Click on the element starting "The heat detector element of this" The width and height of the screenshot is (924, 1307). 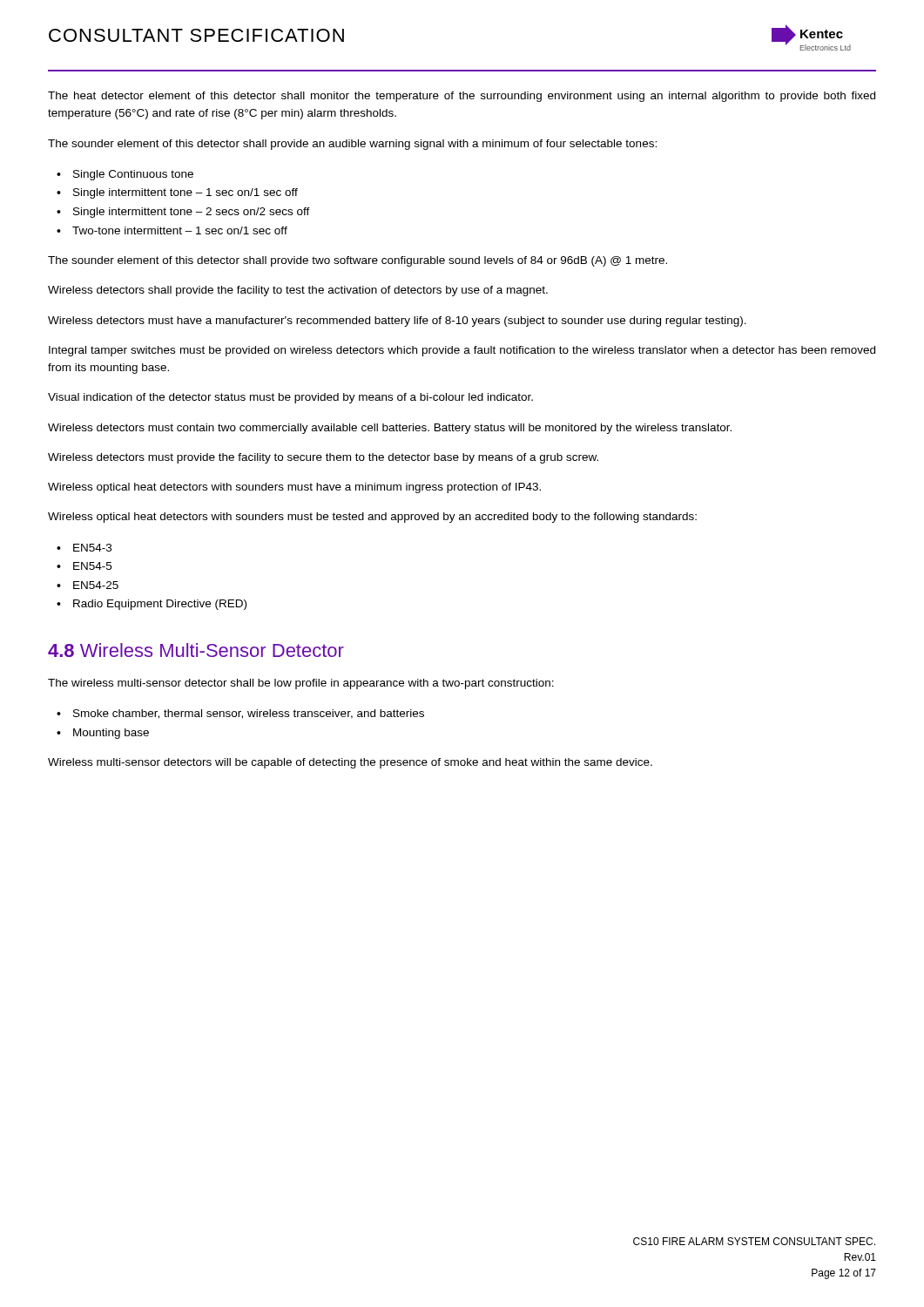462,104
